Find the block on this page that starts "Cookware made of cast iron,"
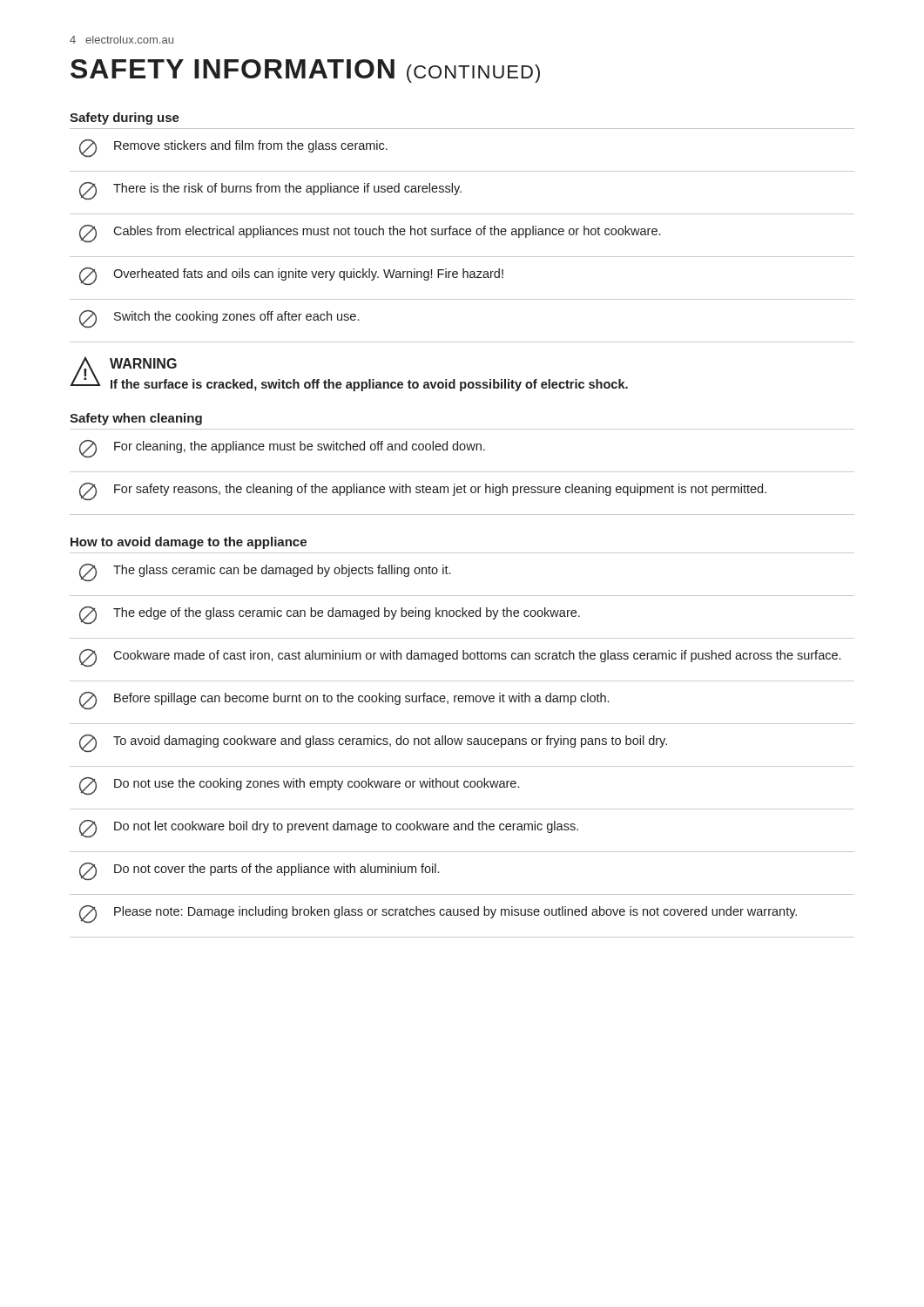The width and height of the screenshot is (924, 1307). (x=462, y=660)
